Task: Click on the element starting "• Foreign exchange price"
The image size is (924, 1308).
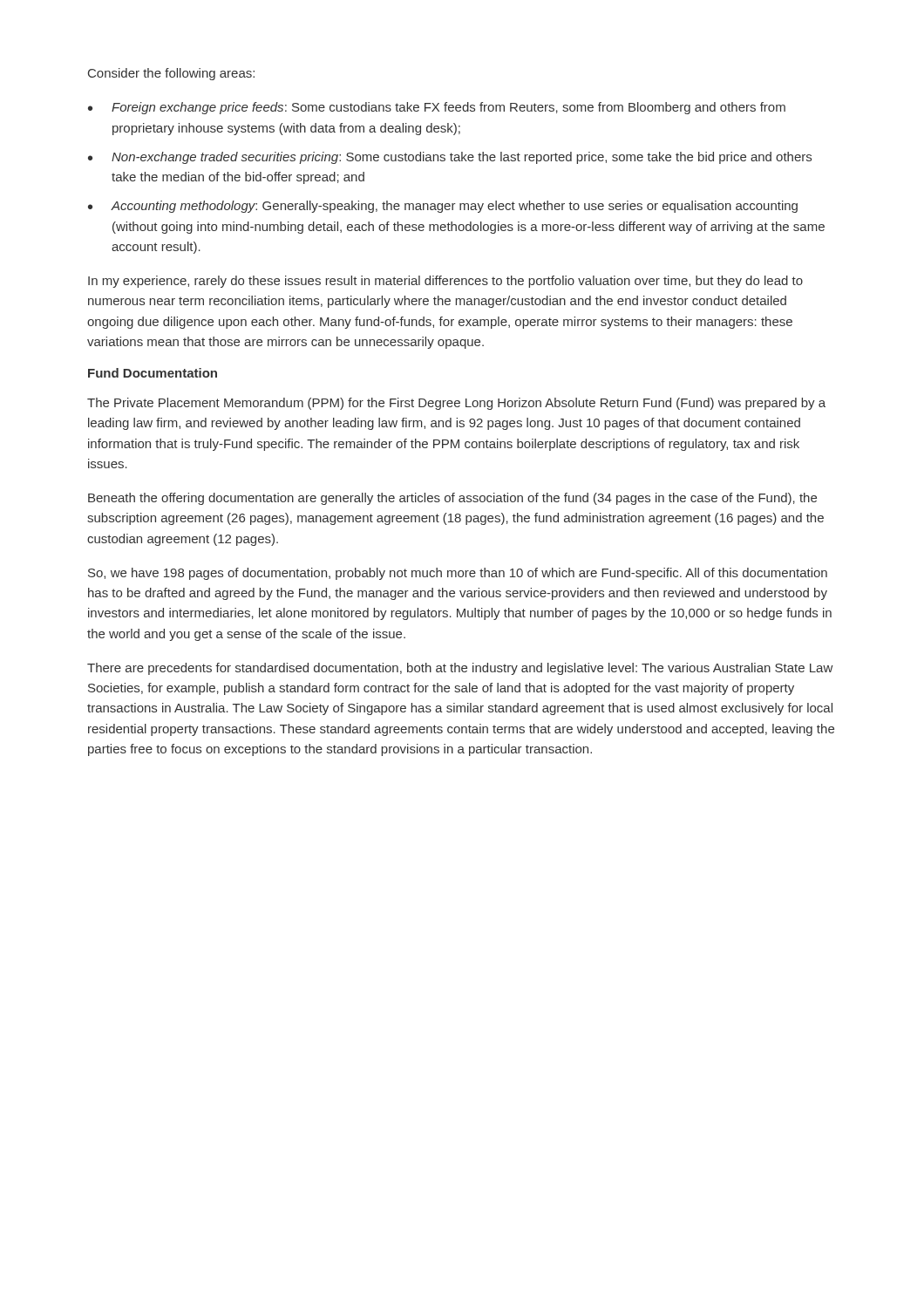Action: tap(462, 117)
